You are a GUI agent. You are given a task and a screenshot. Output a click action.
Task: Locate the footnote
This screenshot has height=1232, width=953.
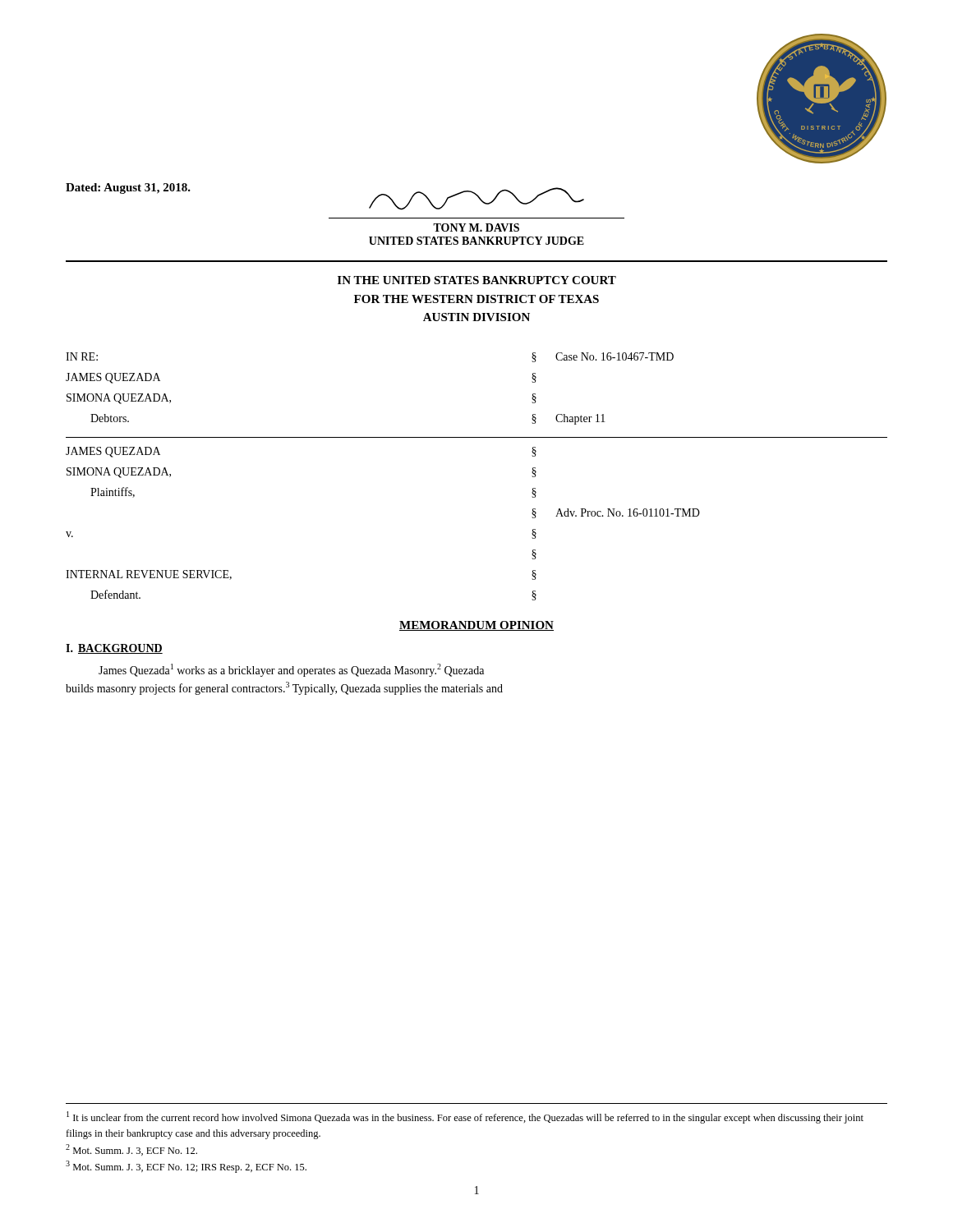tap(476, 1154)
